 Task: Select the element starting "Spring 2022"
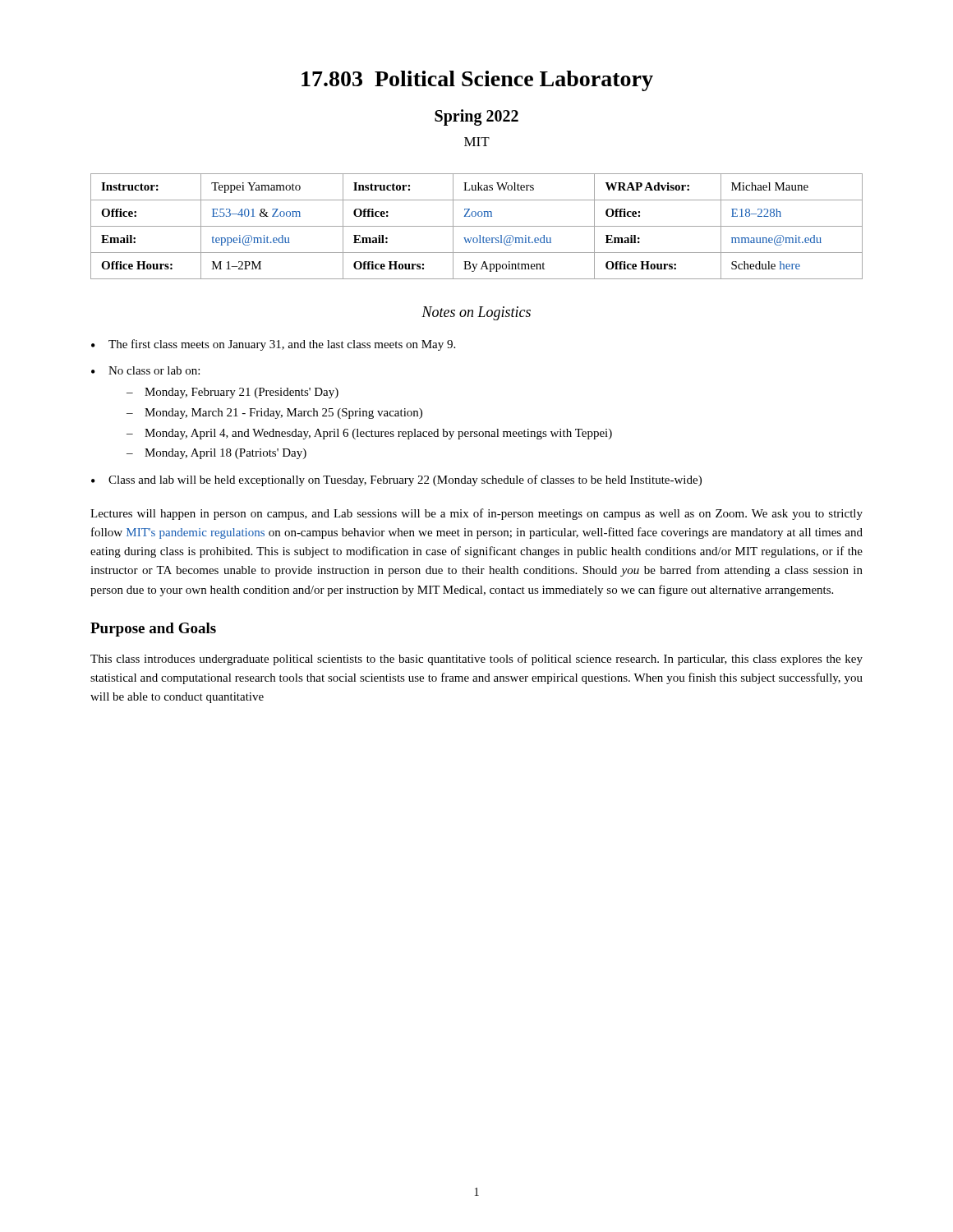(476, 116)
